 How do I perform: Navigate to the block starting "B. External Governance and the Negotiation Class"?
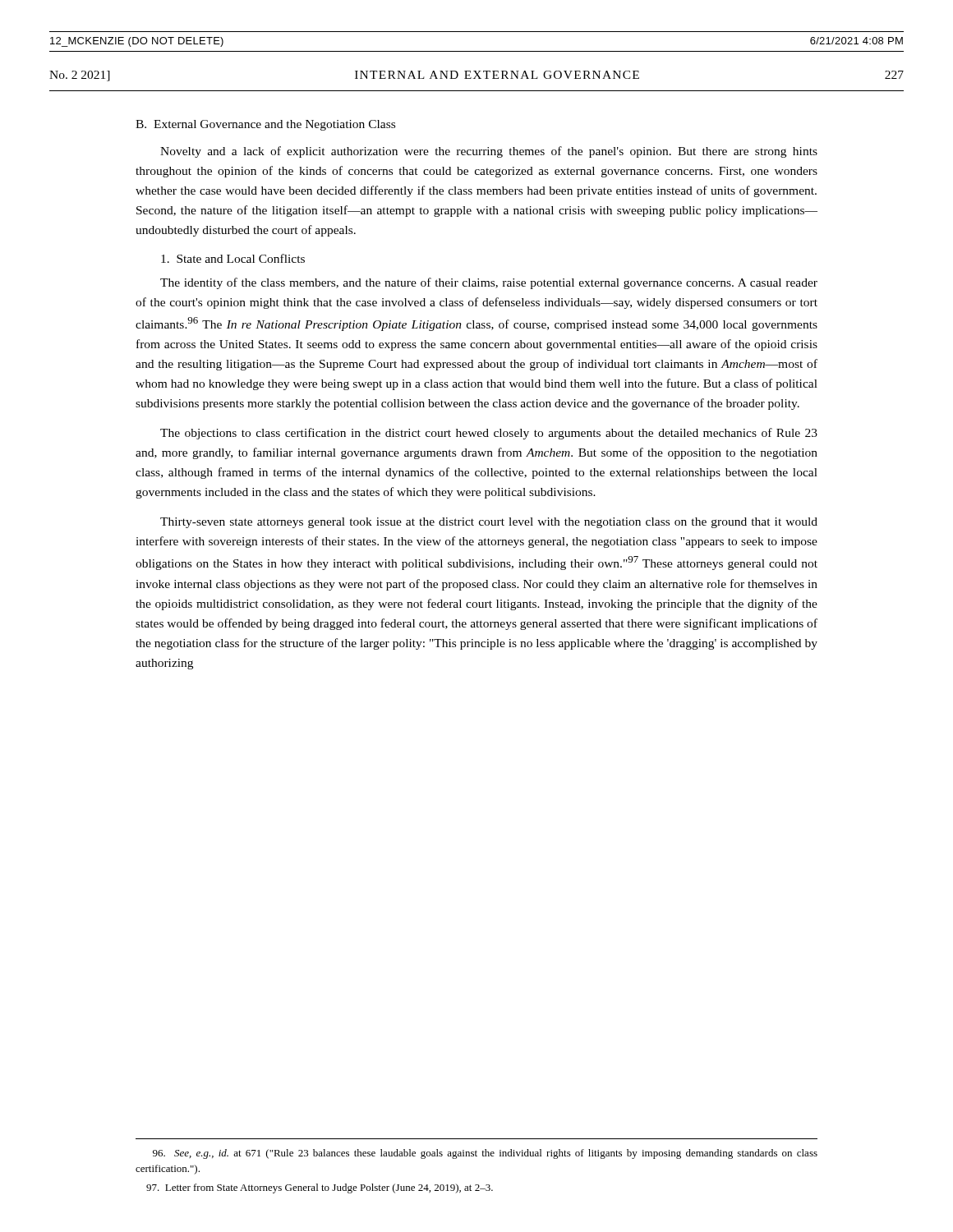266,124
